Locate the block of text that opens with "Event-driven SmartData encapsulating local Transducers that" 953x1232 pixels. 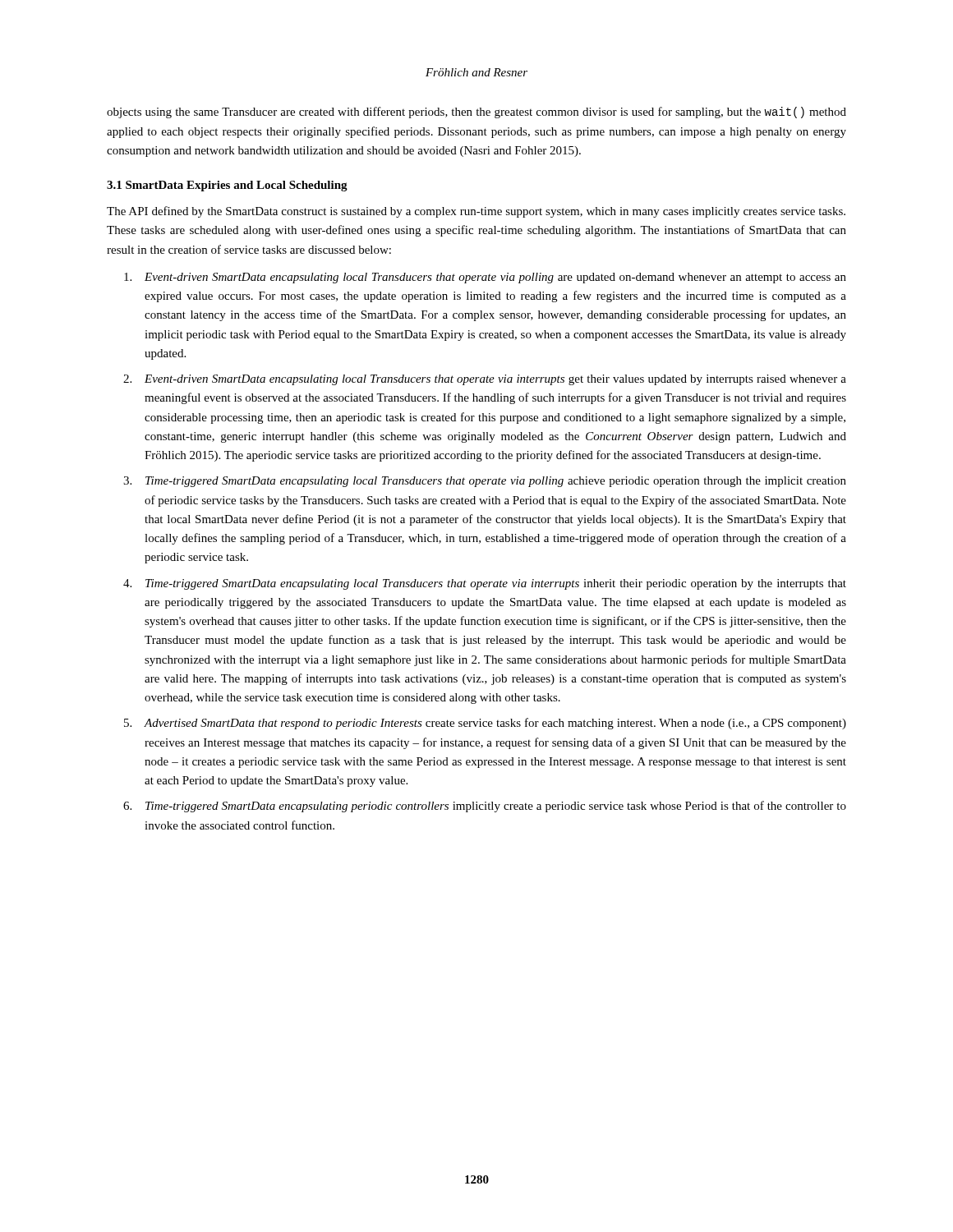[476, 315]
